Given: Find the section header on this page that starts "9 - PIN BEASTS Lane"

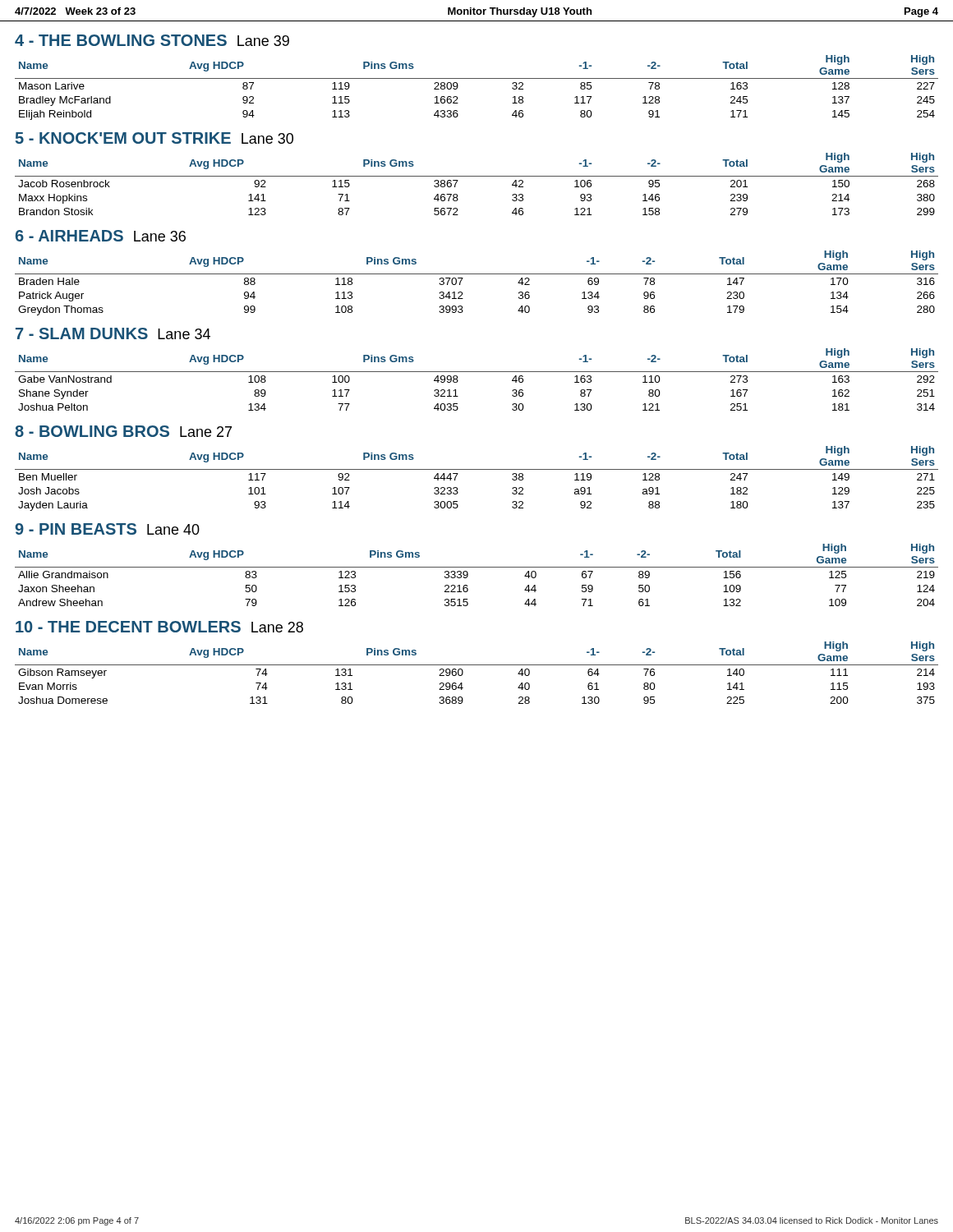Looking at the screenshot, I should click(107, 529).
